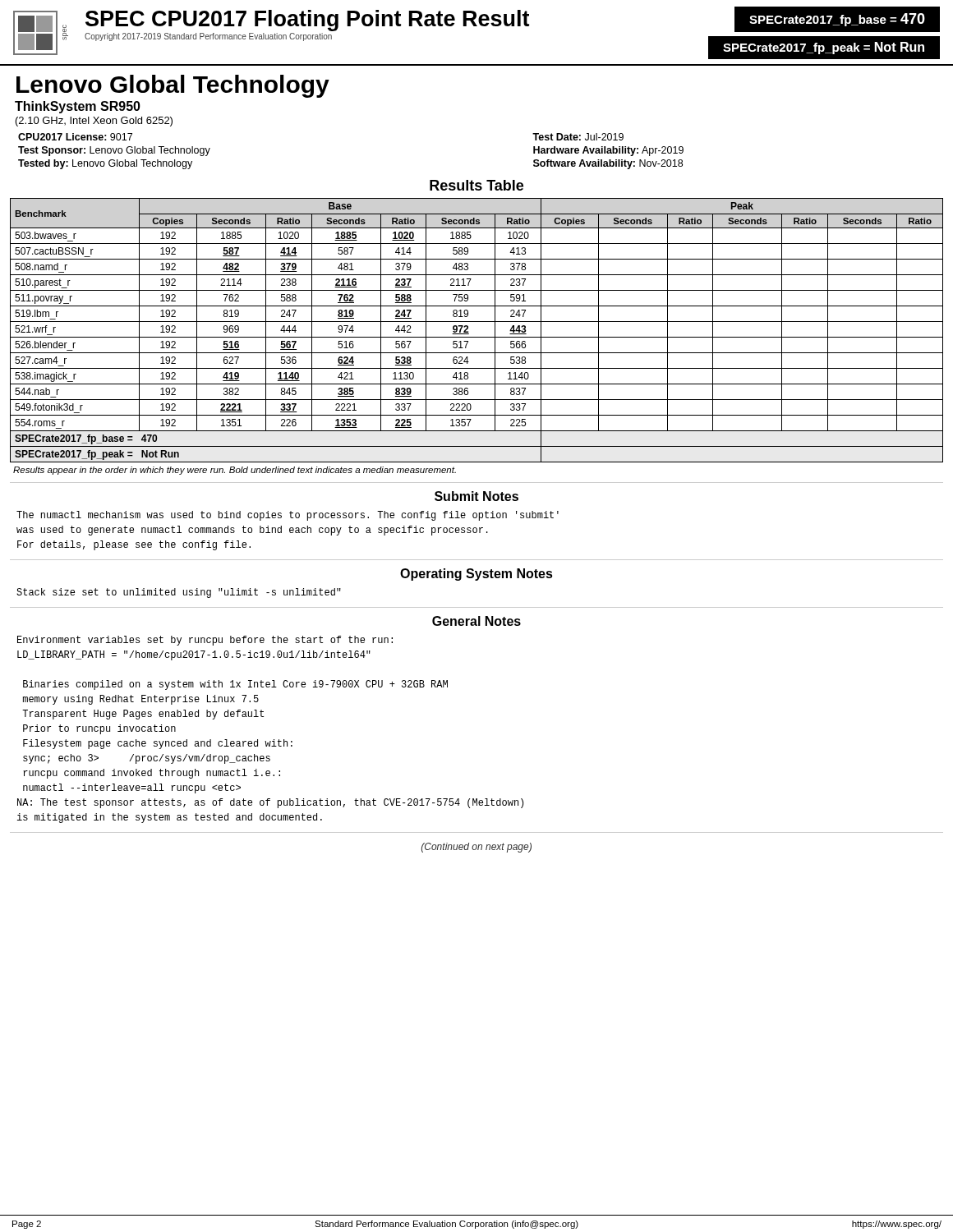Screen dimensions: 1232x953
Task: Find "Submit Notes" on this page
Action: (x=476, y=496)
